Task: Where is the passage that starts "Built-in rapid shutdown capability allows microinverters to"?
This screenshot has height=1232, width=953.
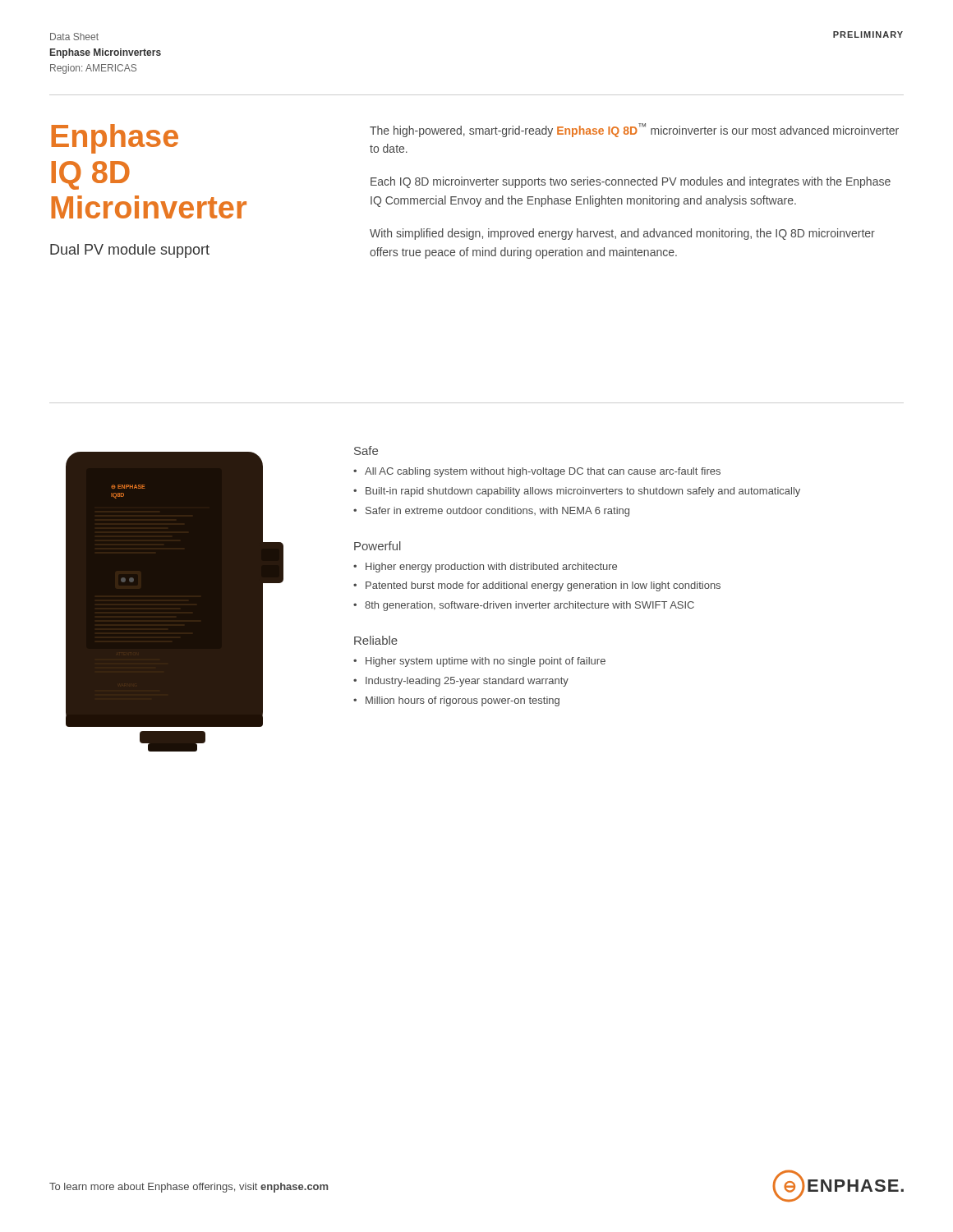Action: [583, 491]
